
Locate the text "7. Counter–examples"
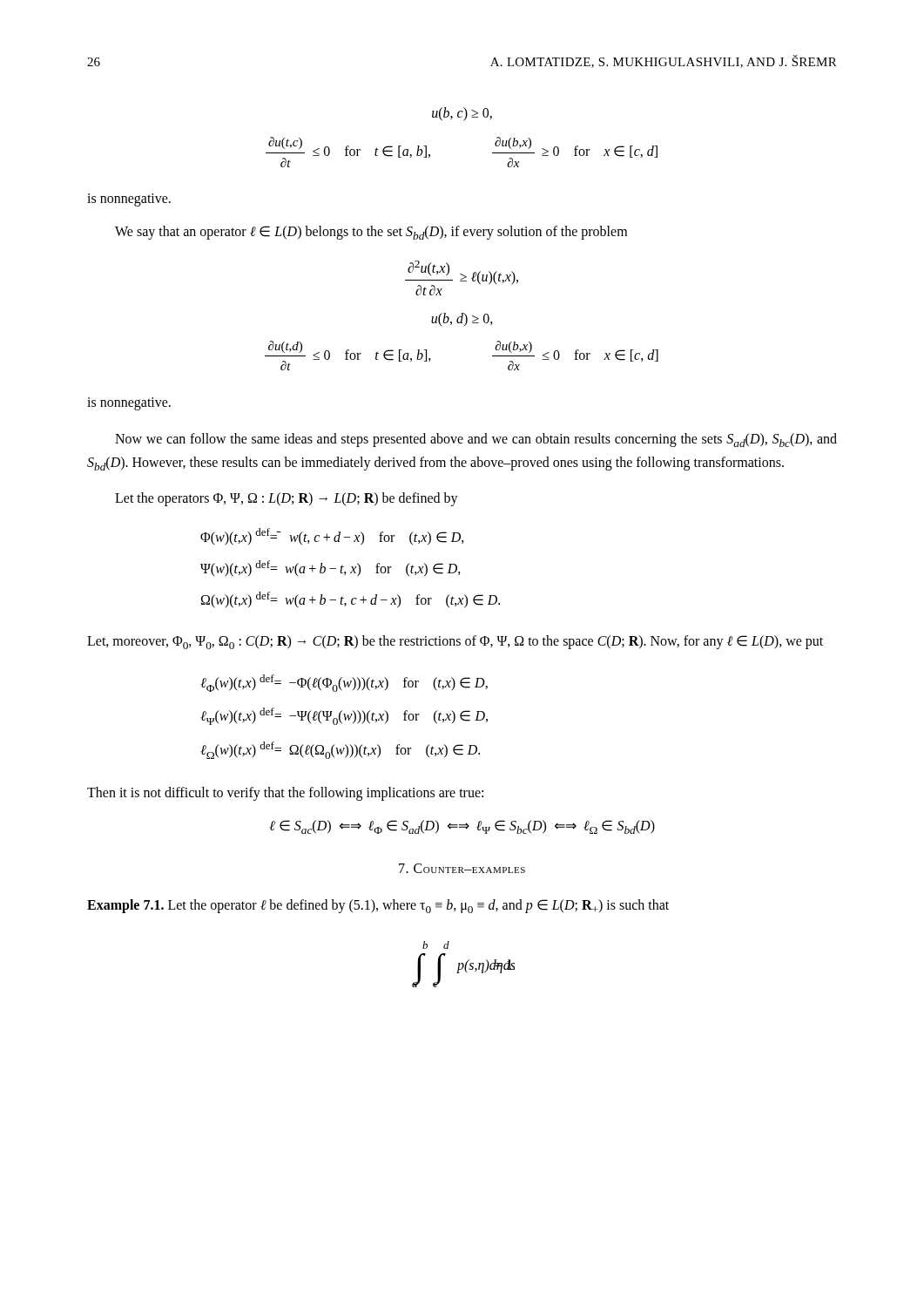point(462,869)
